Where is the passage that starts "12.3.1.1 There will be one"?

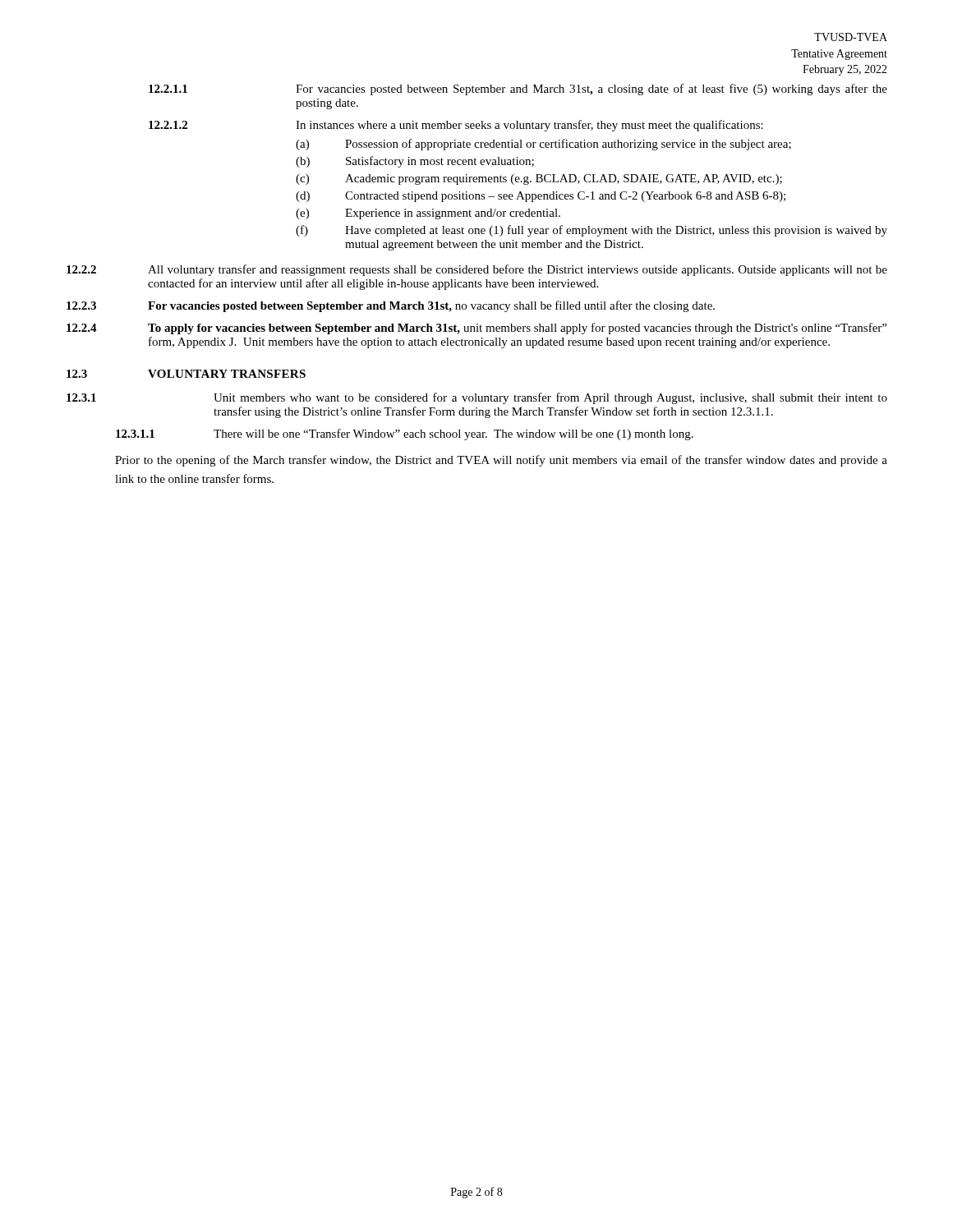pyautogui.click(x=501, y=434)
